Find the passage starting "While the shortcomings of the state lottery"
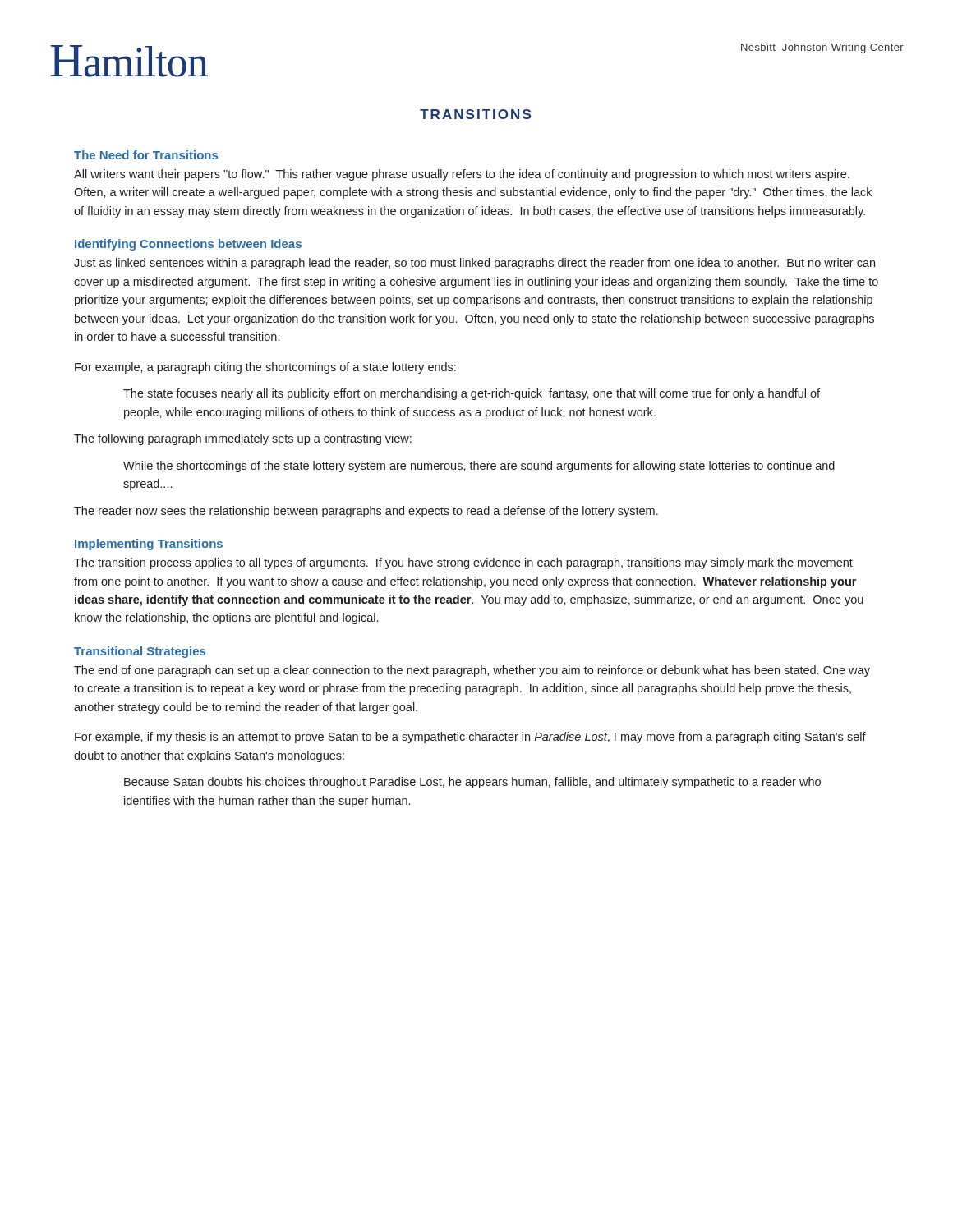 [x=479, y=475]
